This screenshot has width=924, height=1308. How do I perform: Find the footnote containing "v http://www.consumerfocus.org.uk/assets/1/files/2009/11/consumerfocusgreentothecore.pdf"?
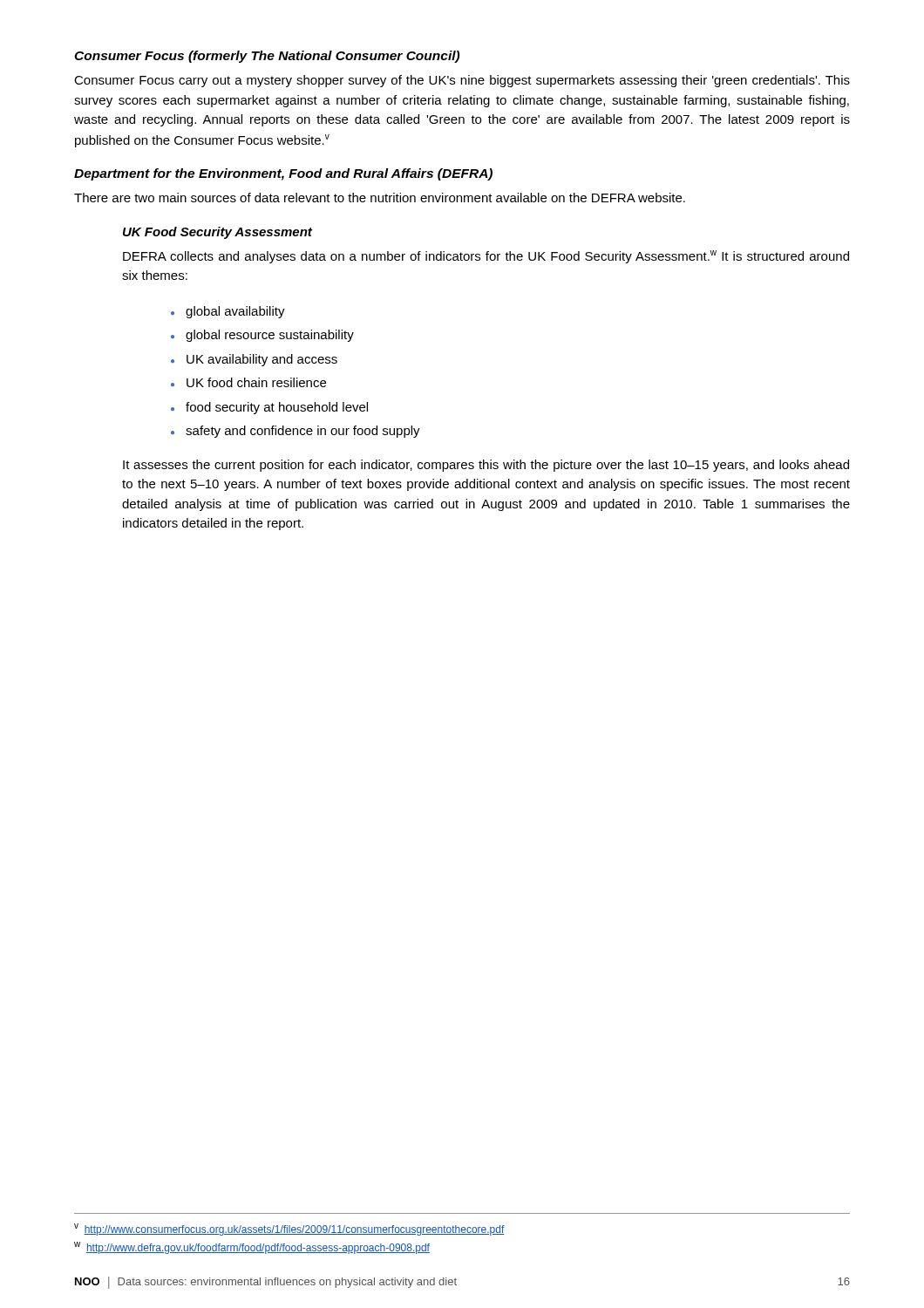[x=289, y=1228]
